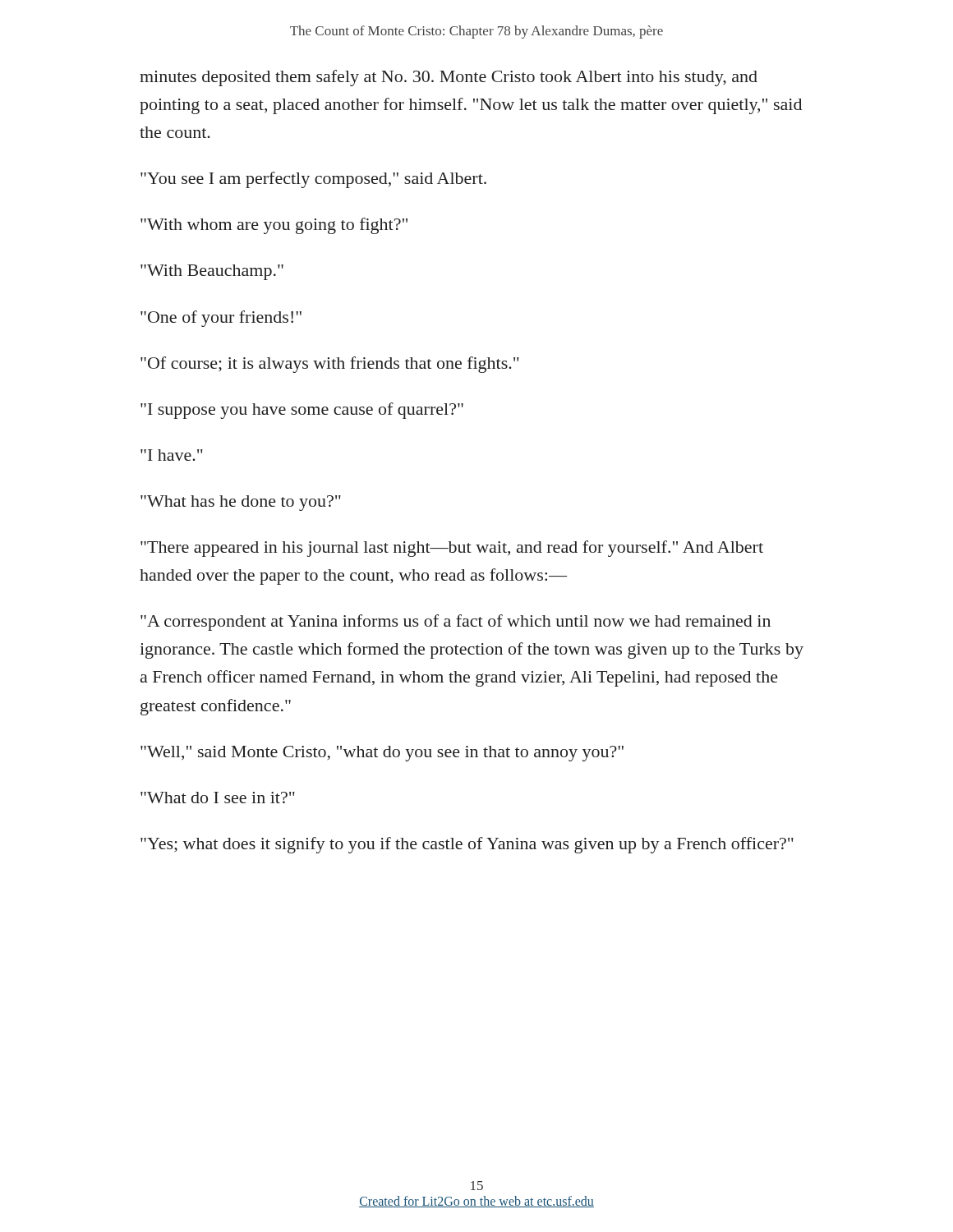Click on the text with the text ""With whom are you going to fight?""
Viewport: 953px width, 1232px height.
pyautogui.click(x=274, y=224)
